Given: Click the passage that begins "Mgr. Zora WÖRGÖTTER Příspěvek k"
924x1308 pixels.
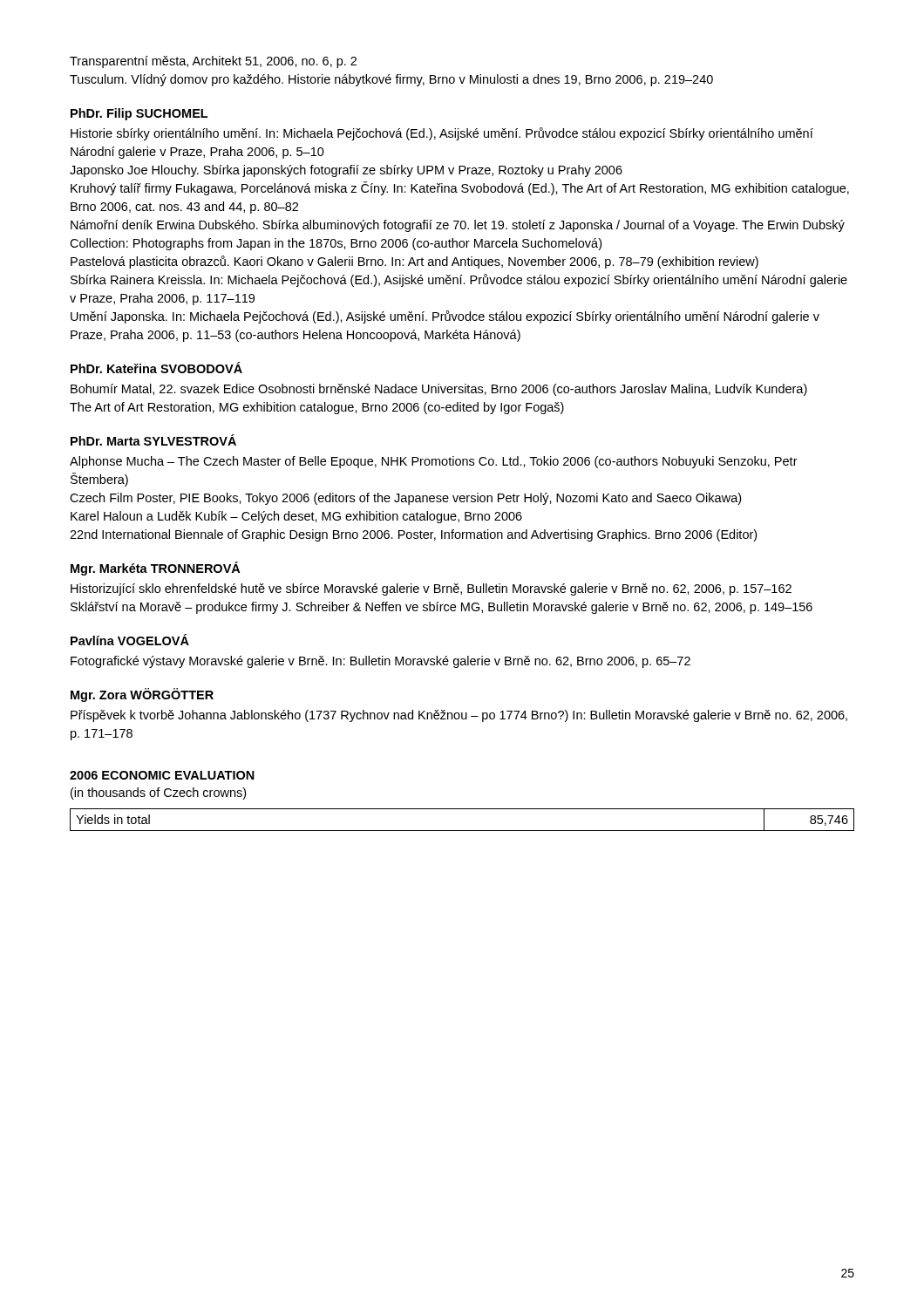Looking at the screenshot, I should tap(462, 714).
